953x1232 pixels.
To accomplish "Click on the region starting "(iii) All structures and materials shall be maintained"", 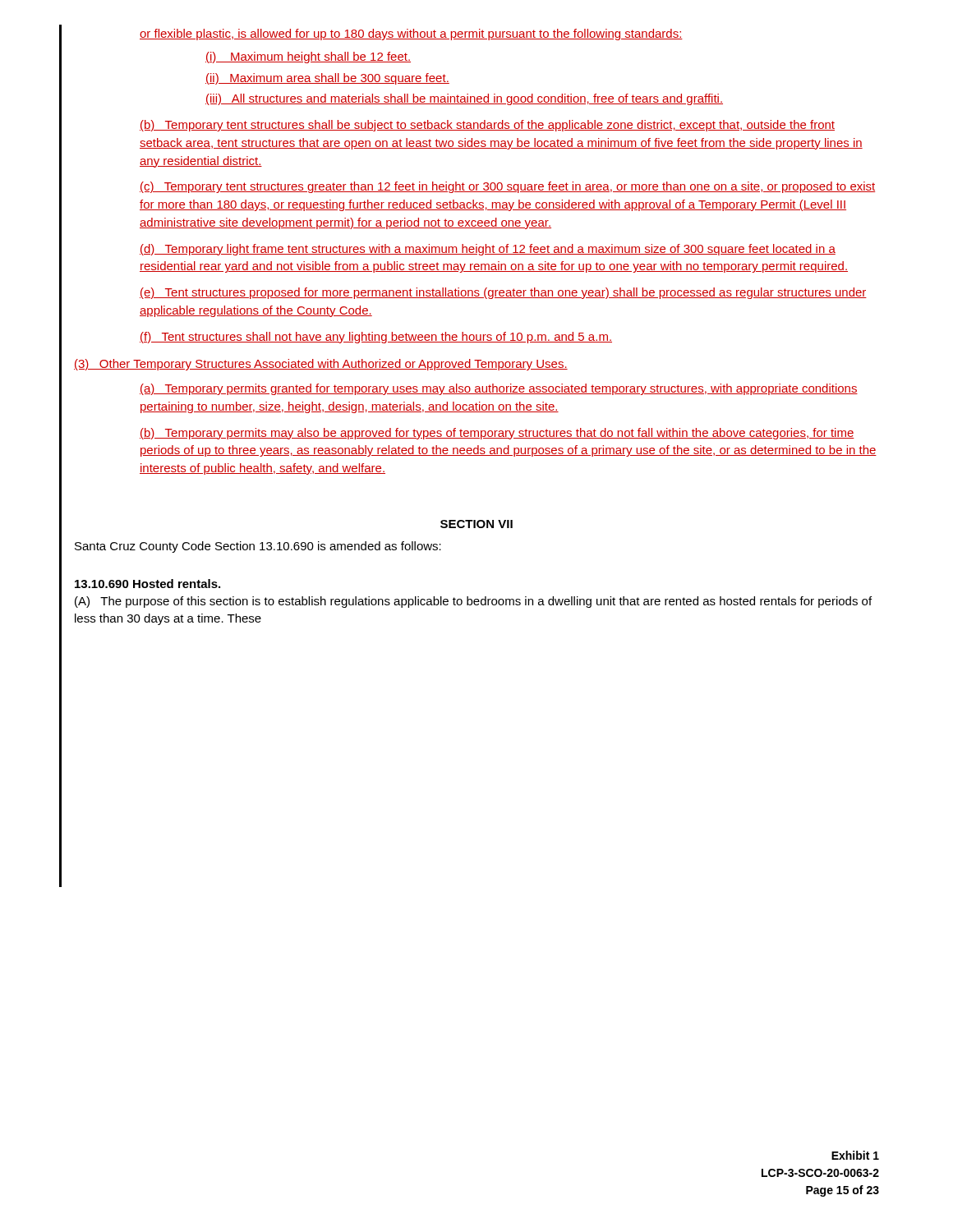I will pyautogui.click(x=464, y=98).
